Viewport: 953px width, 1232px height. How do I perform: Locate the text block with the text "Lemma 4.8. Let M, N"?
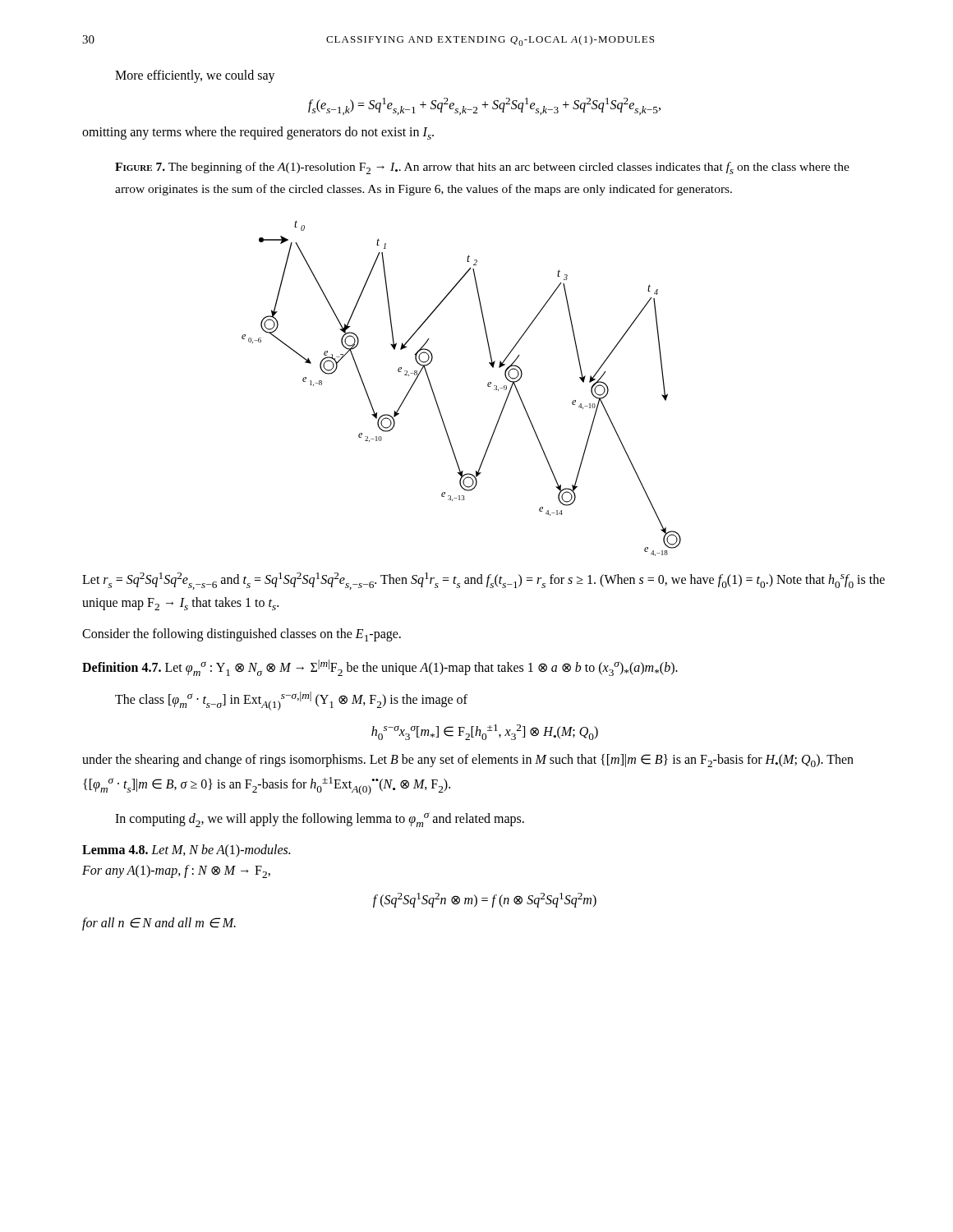(x=187, y=861)
